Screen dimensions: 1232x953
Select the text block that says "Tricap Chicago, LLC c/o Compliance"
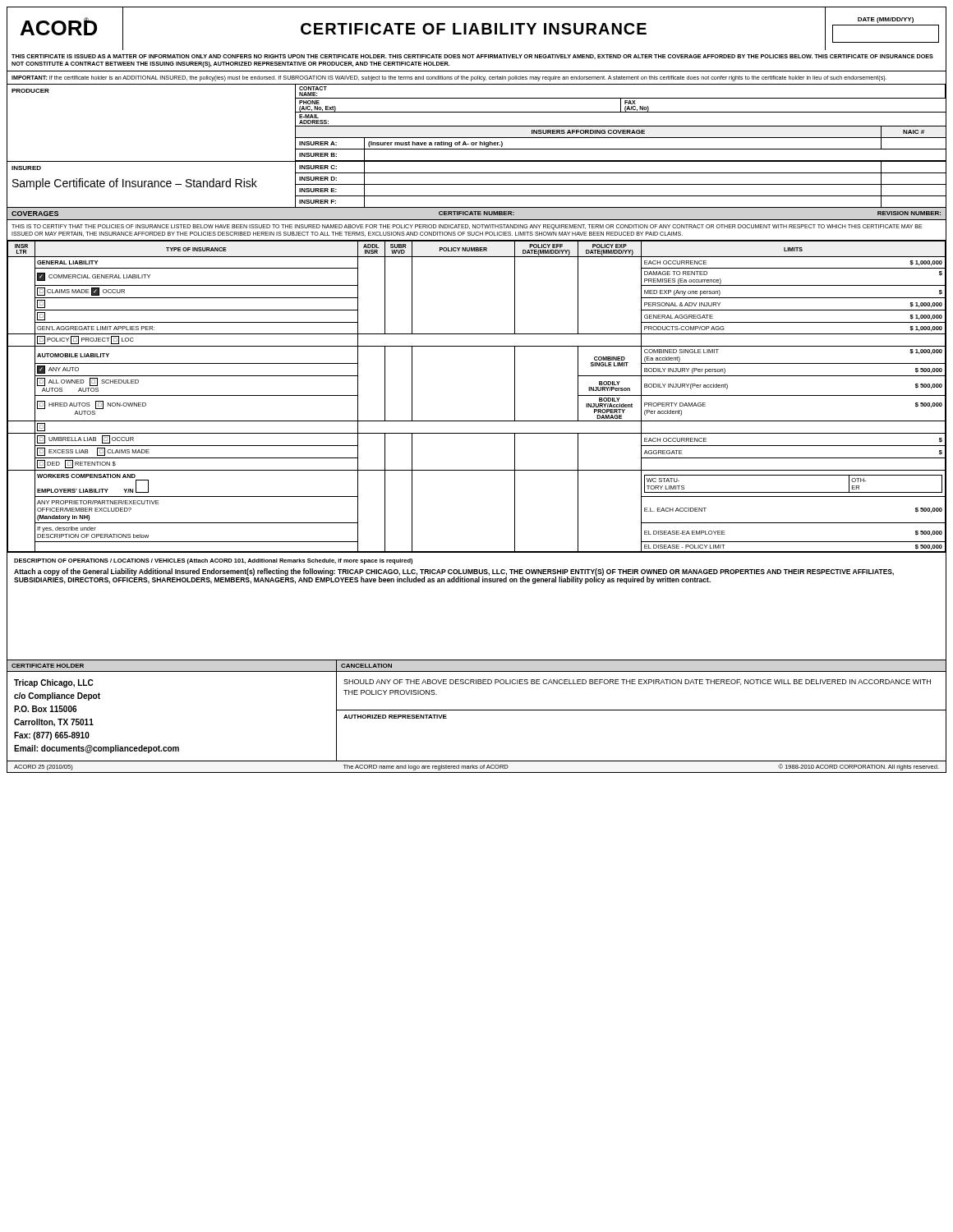(x=97, y=716)
